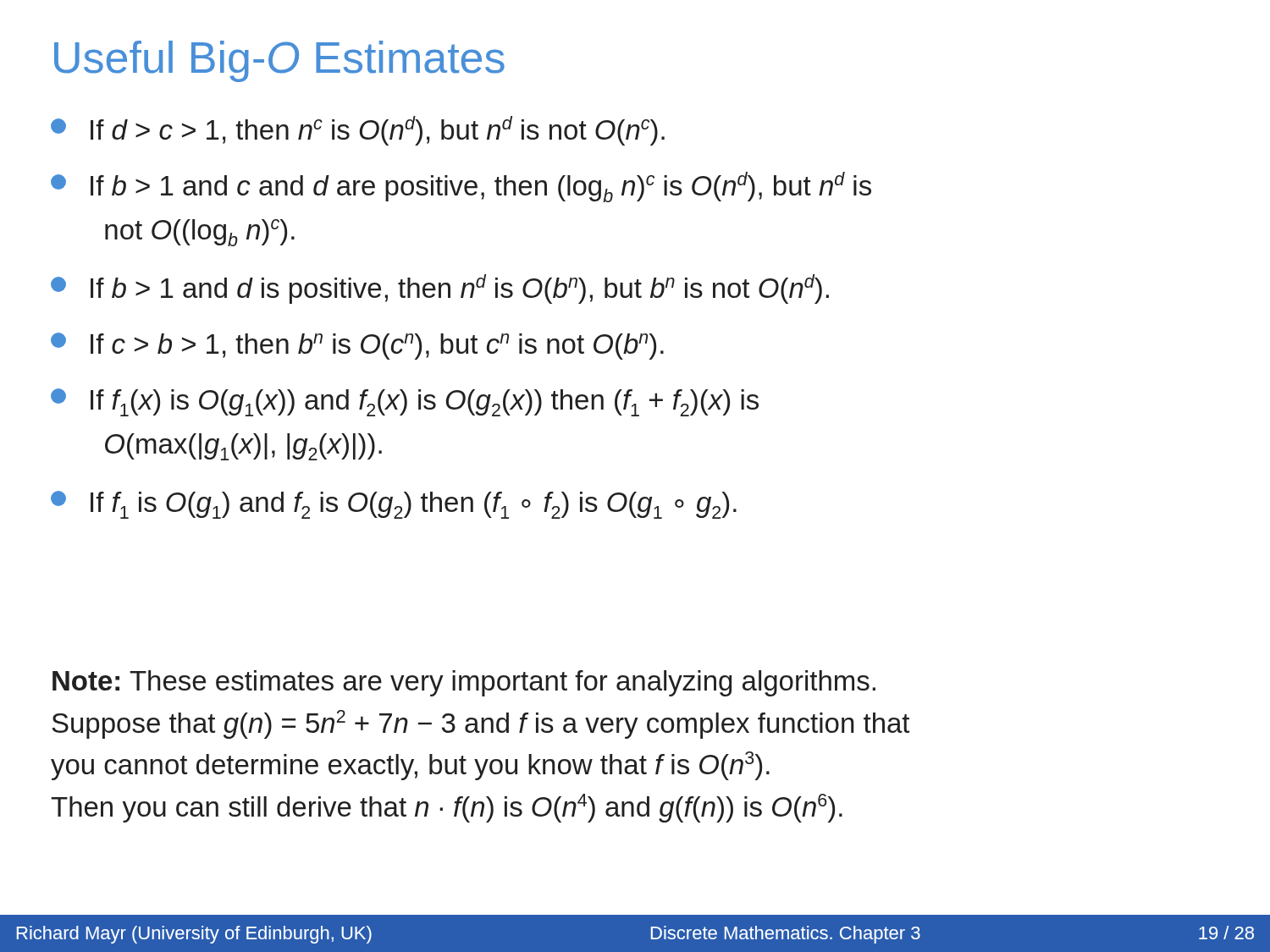This screenshot has height=952, width=1270.
Task: Locate the title containing "Useful Big-O Estimates"
Action: (278, 58)
